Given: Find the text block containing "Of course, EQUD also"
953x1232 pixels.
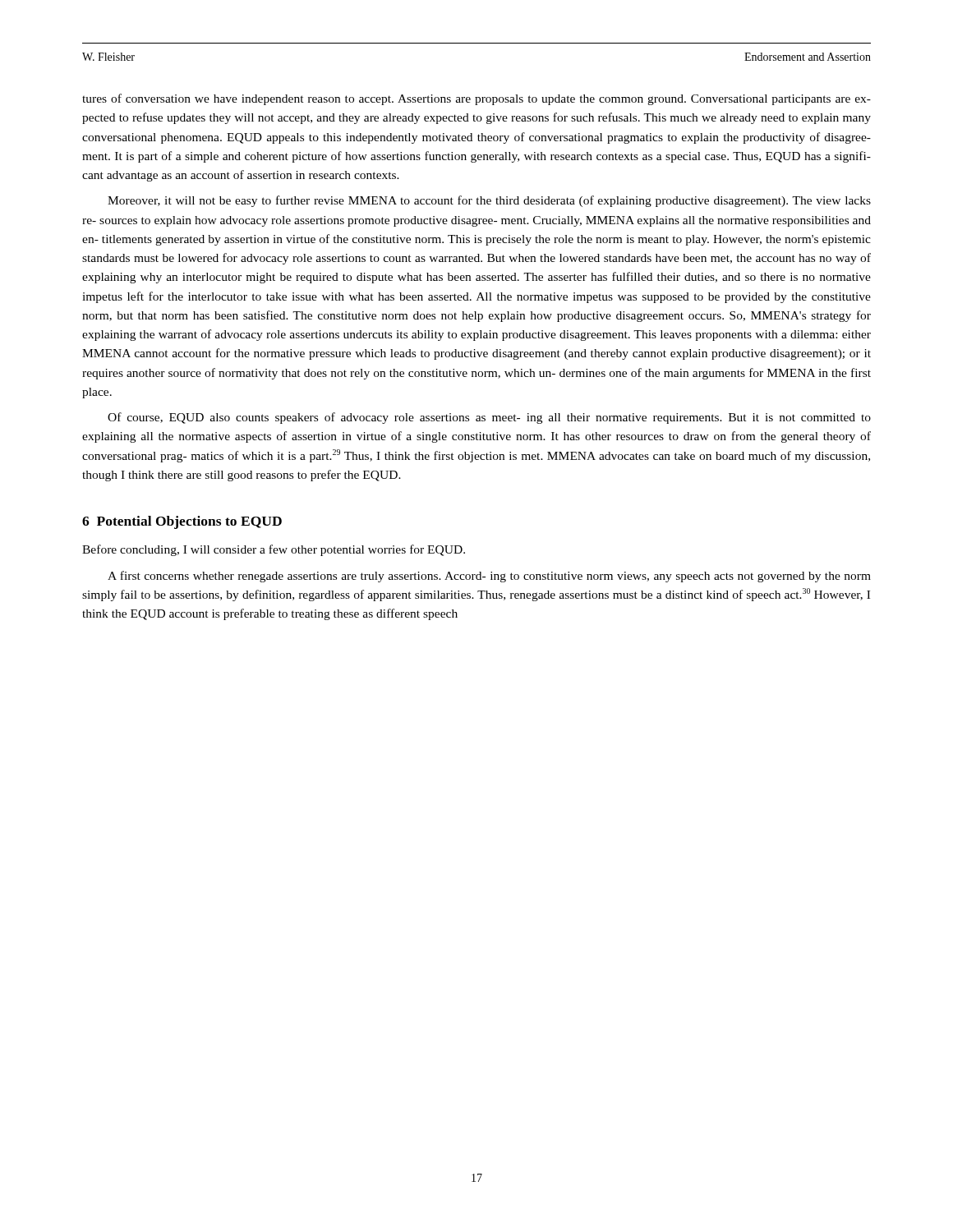Looking at the screenshot, I should (476, 446).
